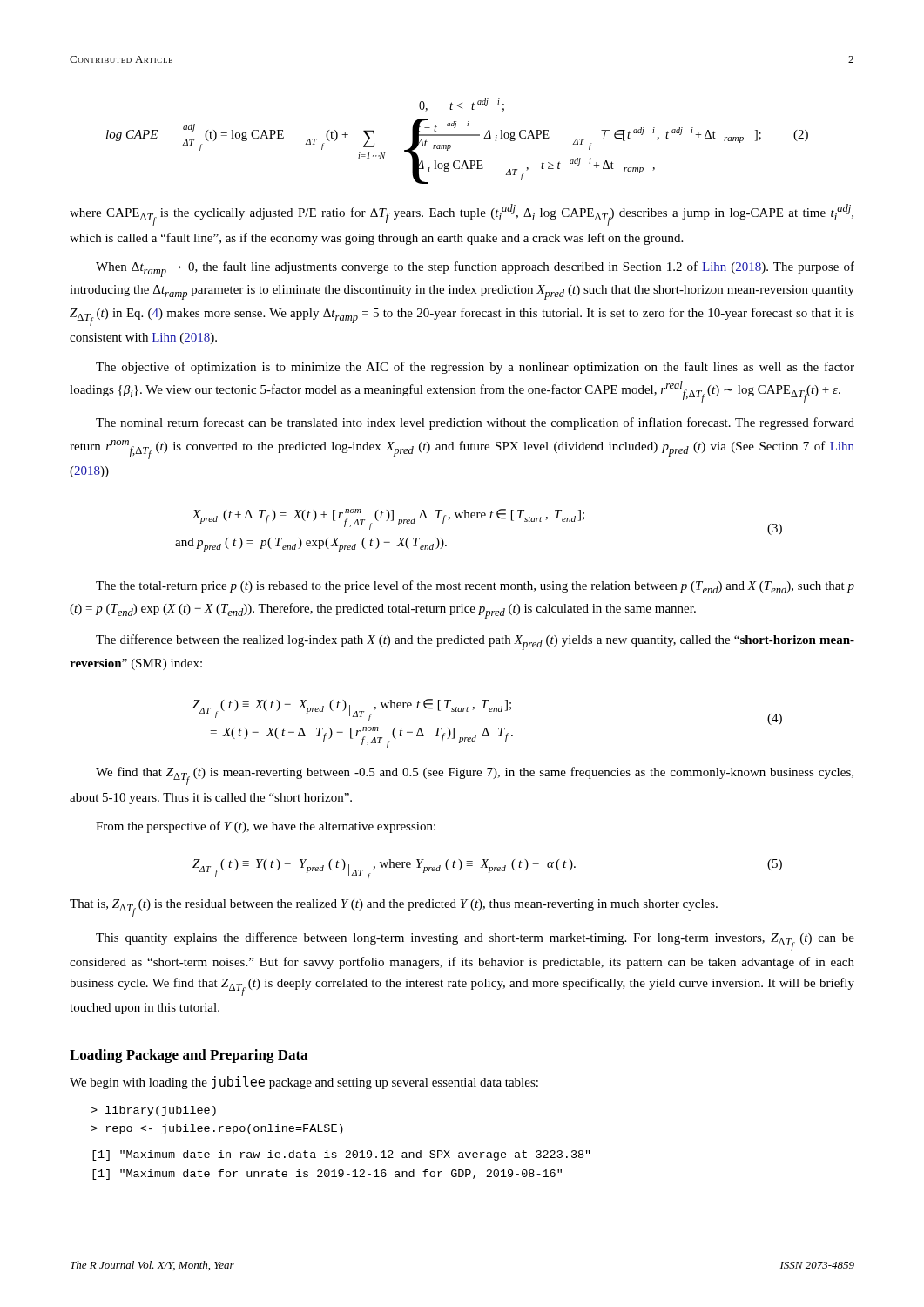This screenshot has width=924, height=1307.
Task: Locate the passage starting "That is, ZΔTf"
Action: 462,907
